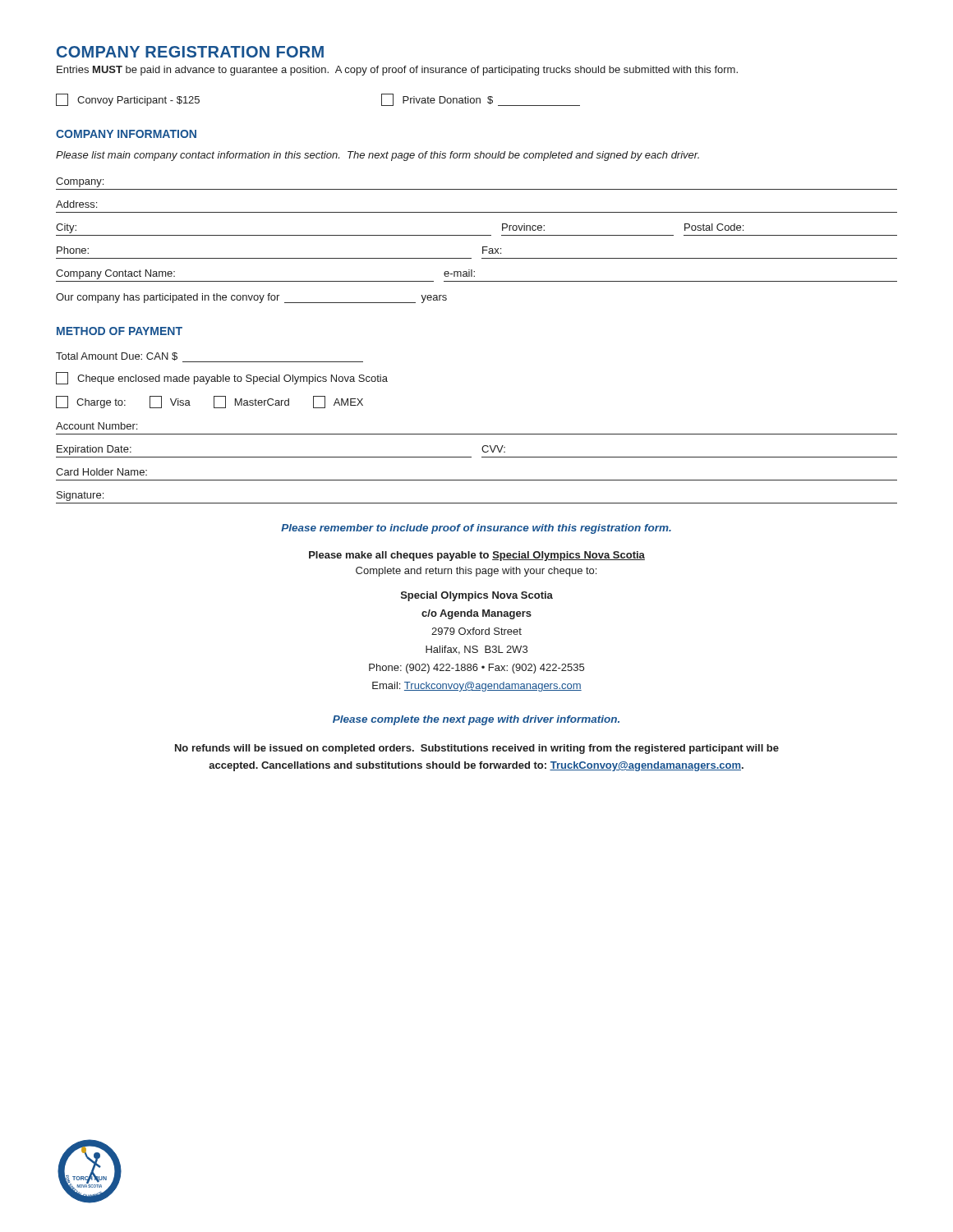Image resolution: width=953 pixels, height=1232 pixels.
Task: Locate the text block starting "COMPANY INFORMATION"
Action: [126, 134]
